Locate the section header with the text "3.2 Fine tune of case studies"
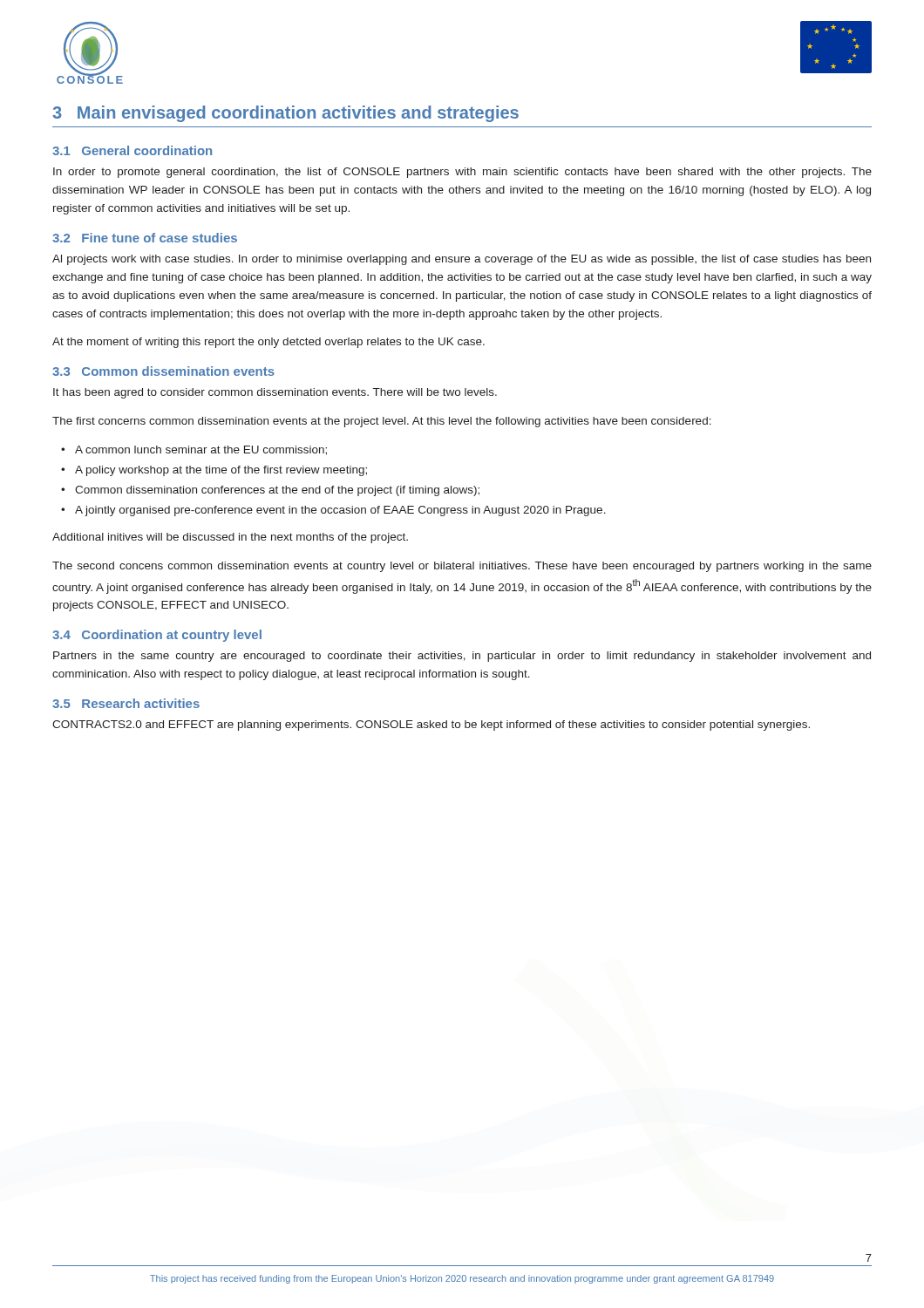The width and height of the screenshot is (924, 1308). click(x=145, y=238)
